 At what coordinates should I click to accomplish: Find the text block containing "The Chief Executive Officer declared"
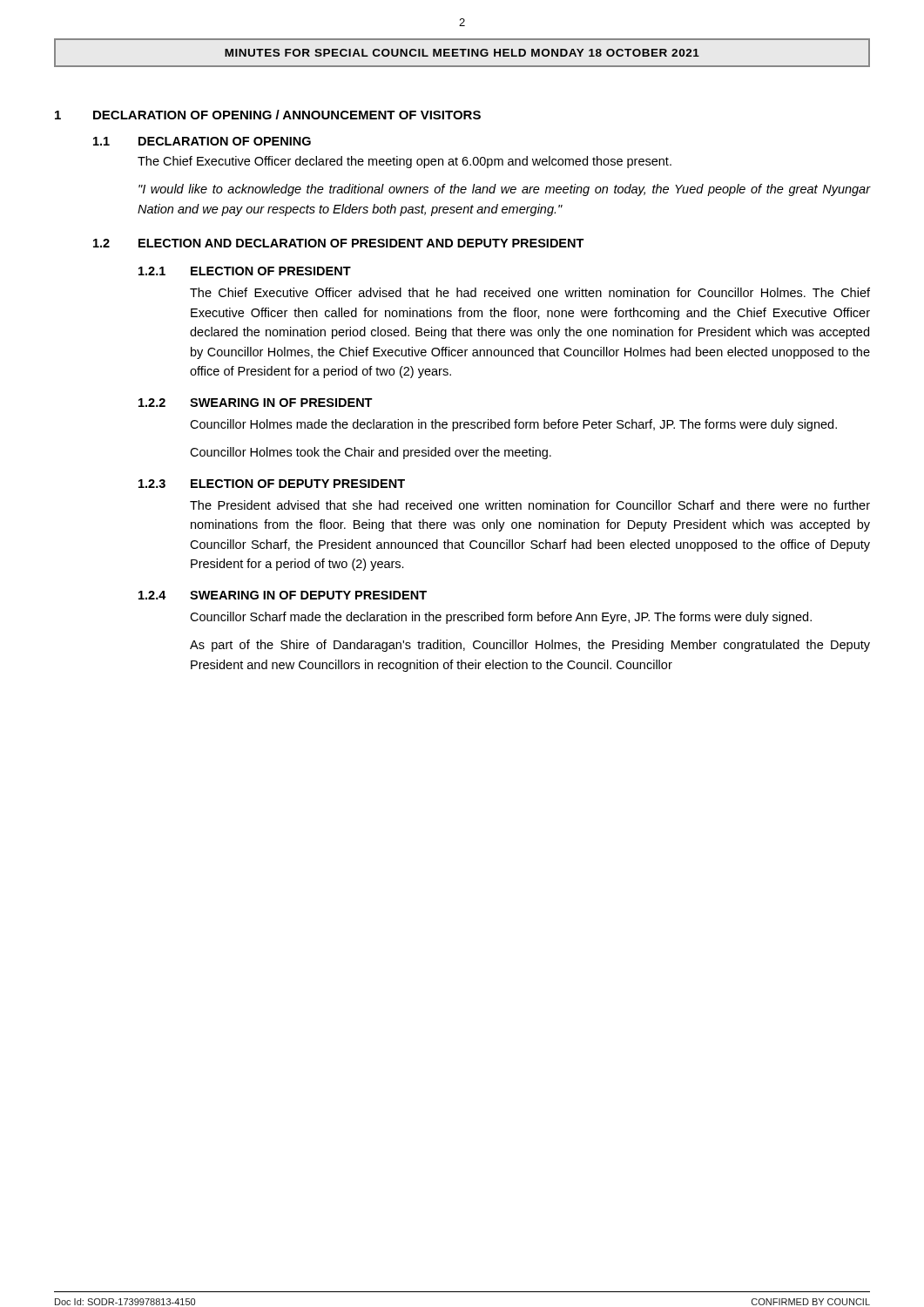pos(504,161)
